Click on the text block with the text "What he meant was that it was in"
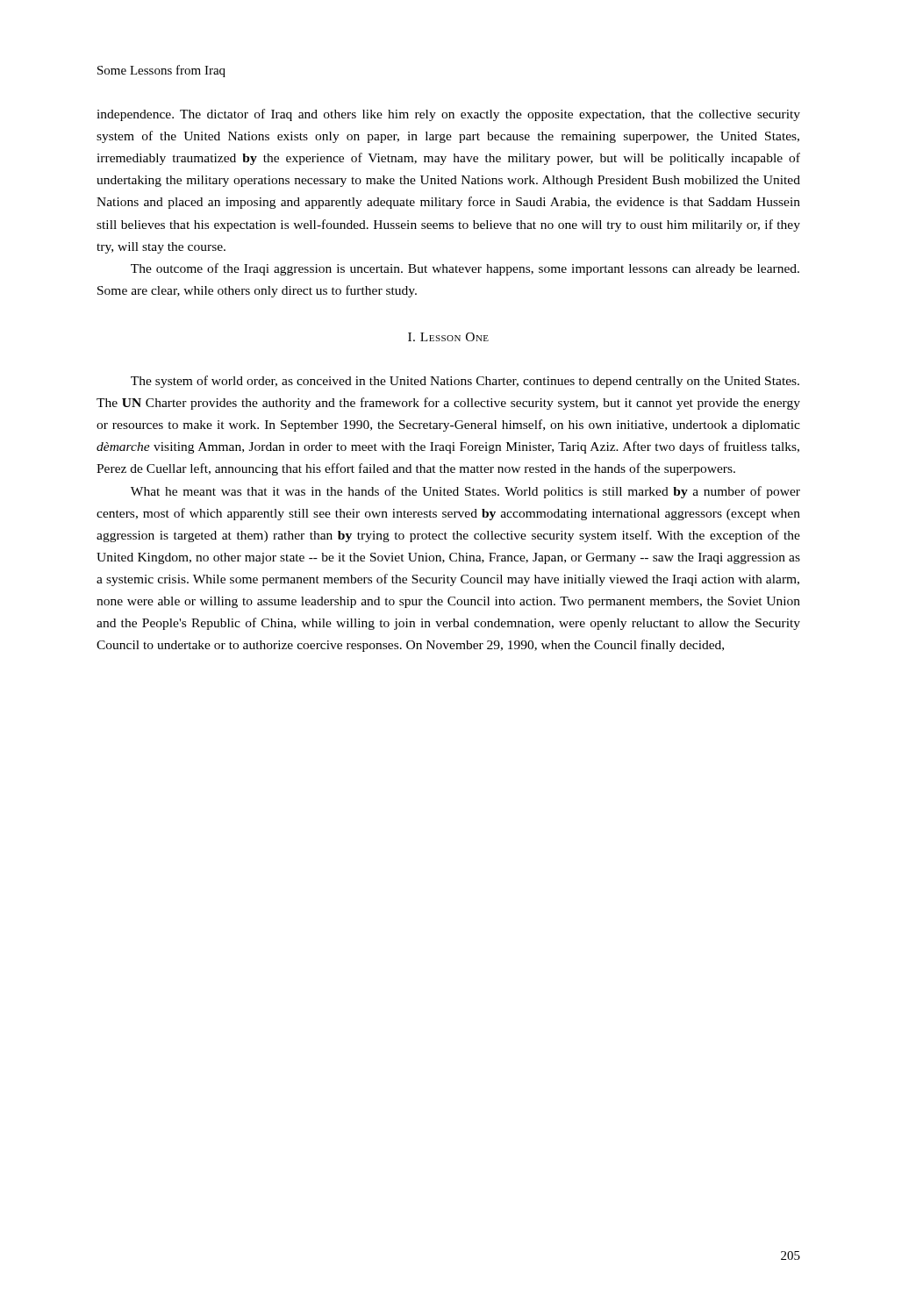The width and height of the screenshot is (923, 1316). (x=448, y=568)
